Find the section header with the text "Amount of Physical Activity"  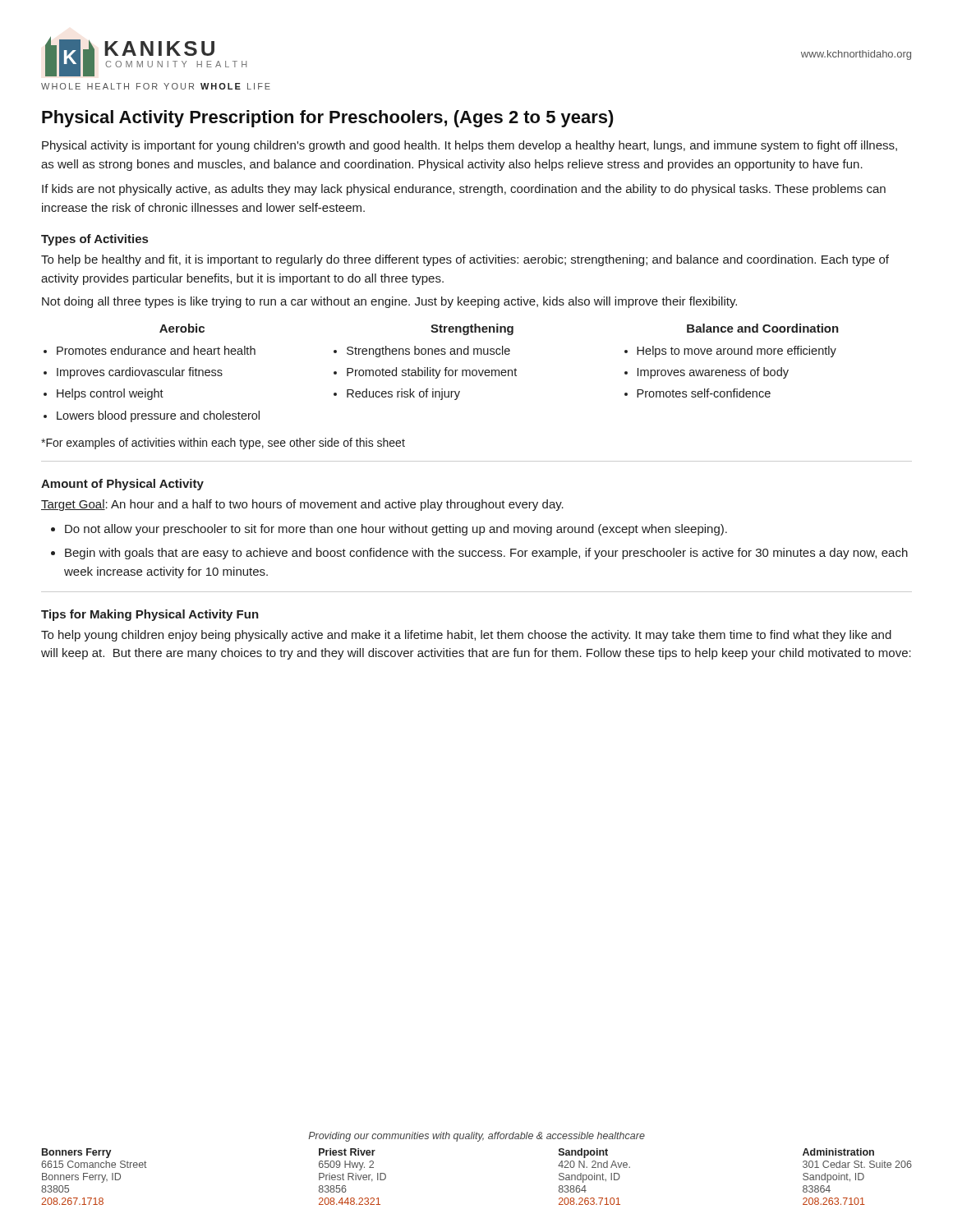[x=122, y=484]
